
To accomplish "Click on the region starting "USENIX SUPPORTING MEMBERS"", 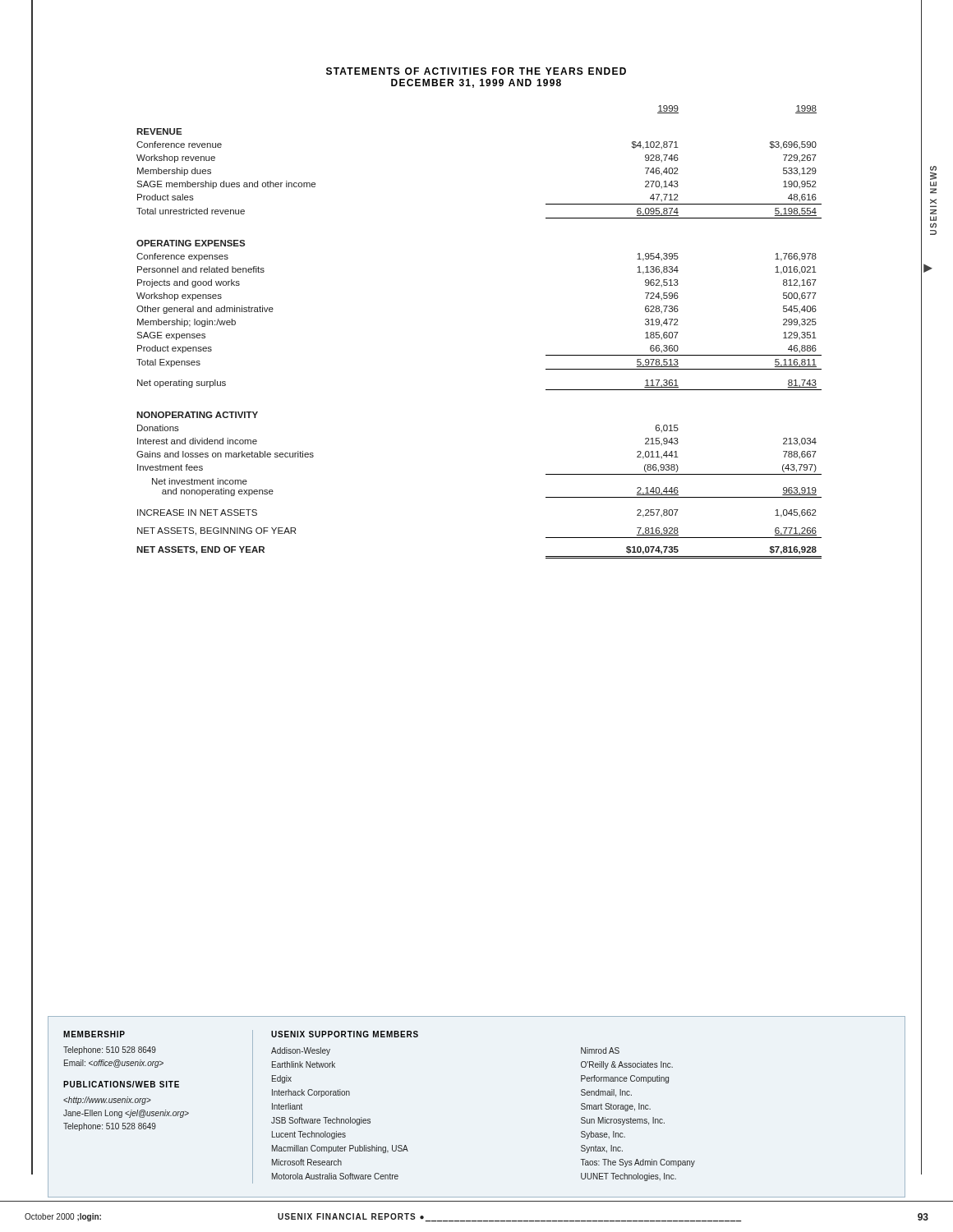I will point(345,1034).
